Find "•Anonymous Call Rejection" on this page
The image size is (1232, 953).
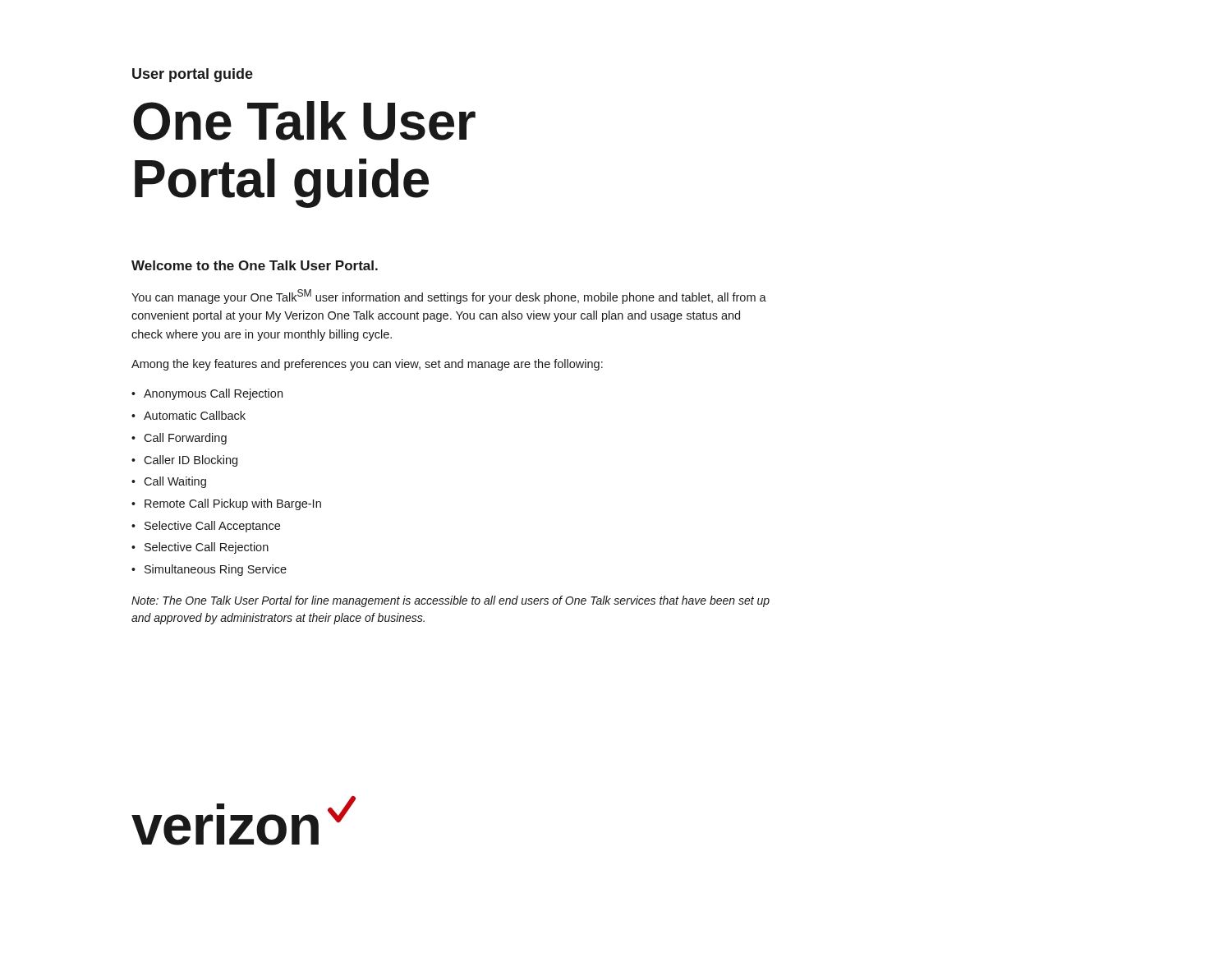(x=207, y=394)
